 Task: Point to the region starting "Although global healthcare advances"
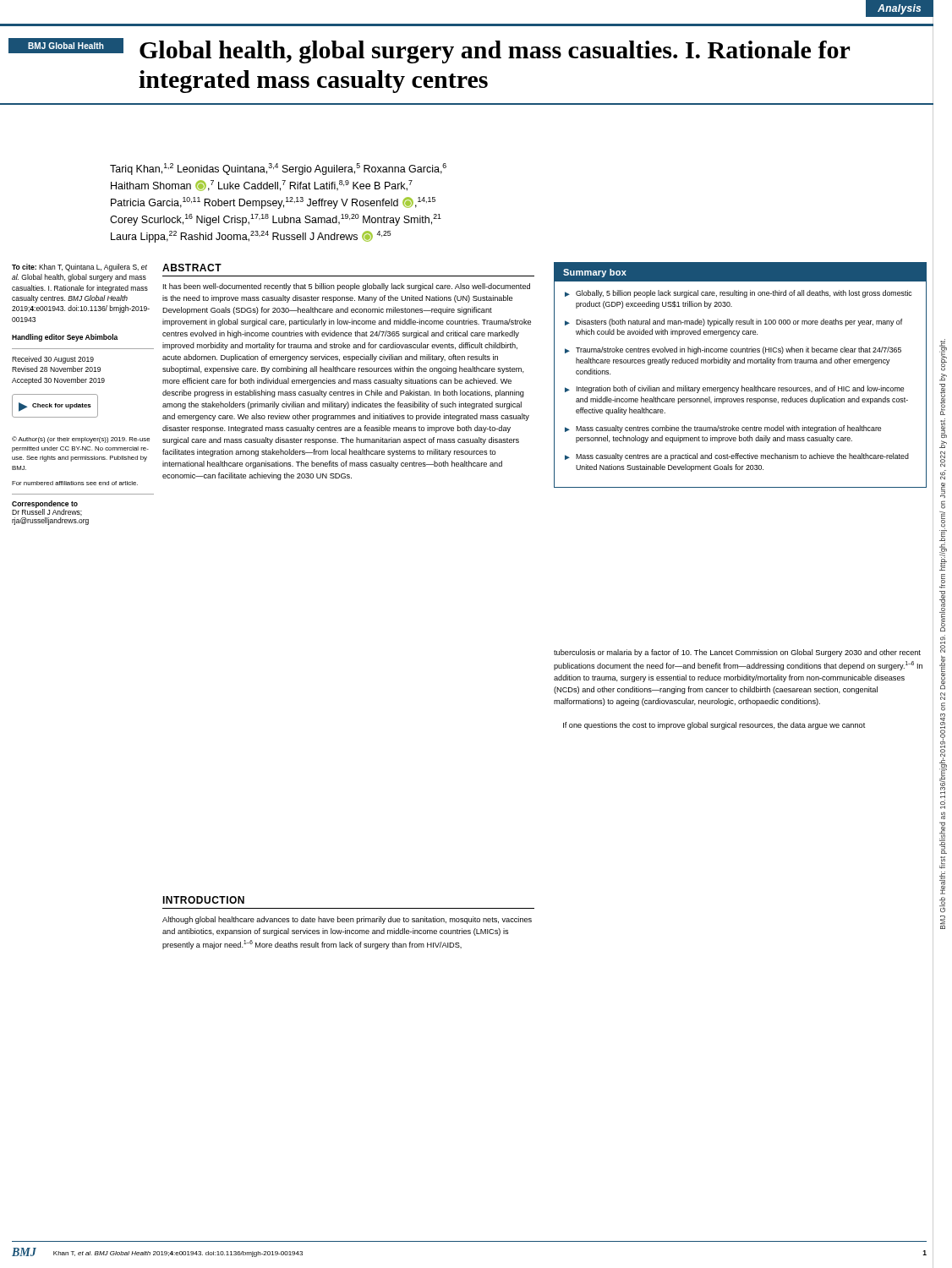click(x=347, y=932)
